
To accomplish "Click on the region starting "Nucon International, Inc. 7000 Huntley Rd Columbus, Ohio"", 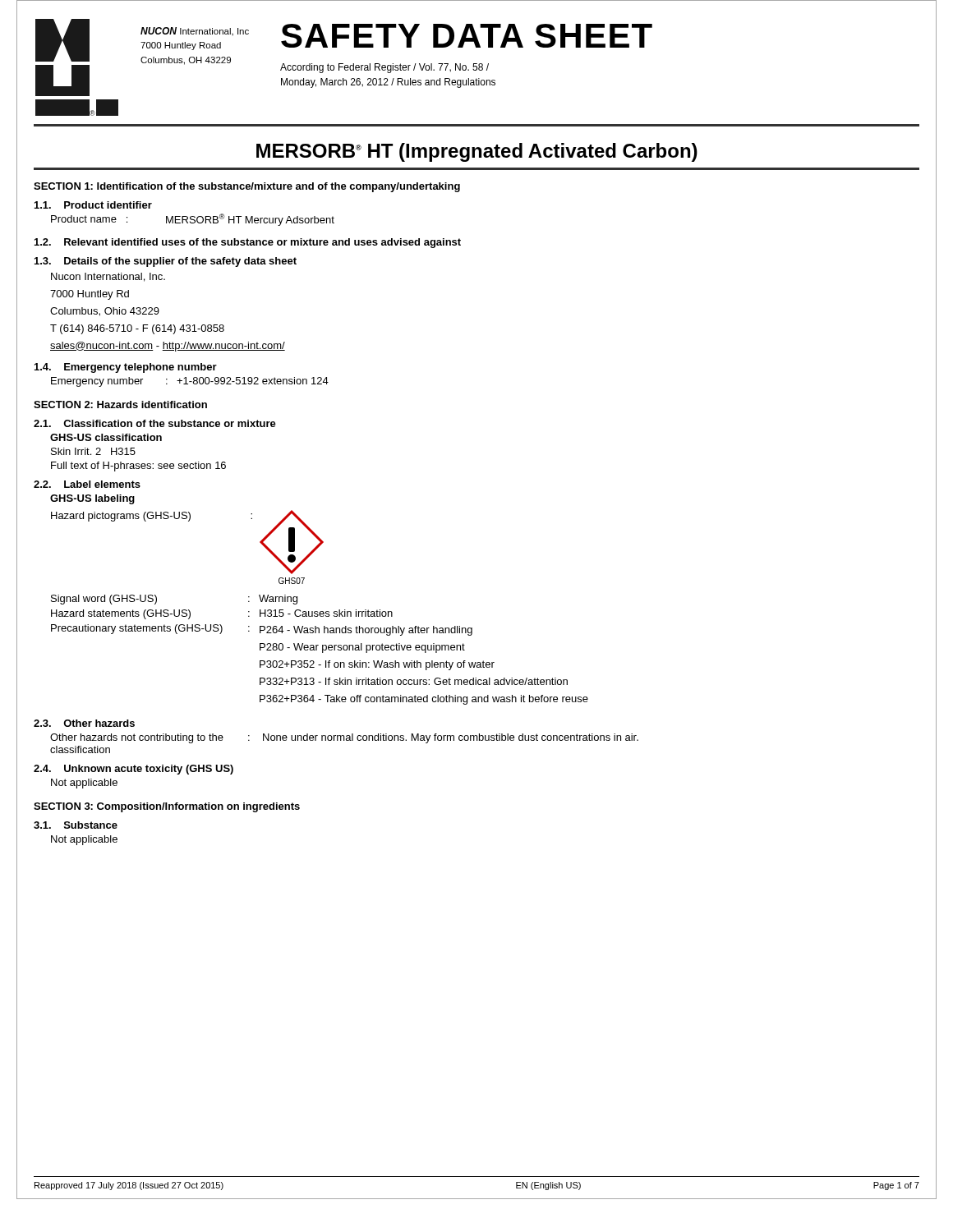I will coord(167,311).
